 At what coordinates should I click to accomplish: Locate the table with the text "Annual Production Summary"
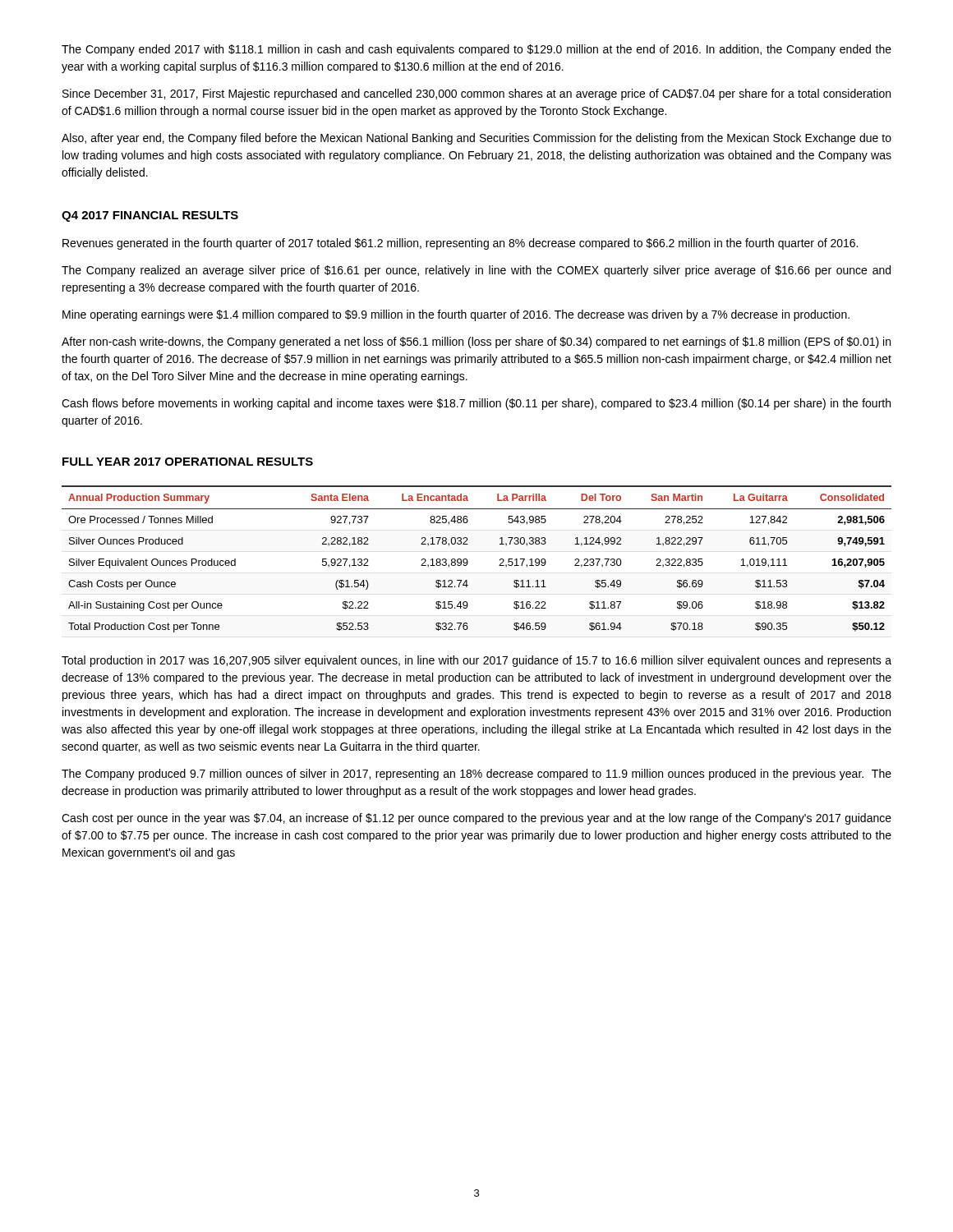click(x=476, y=561)
